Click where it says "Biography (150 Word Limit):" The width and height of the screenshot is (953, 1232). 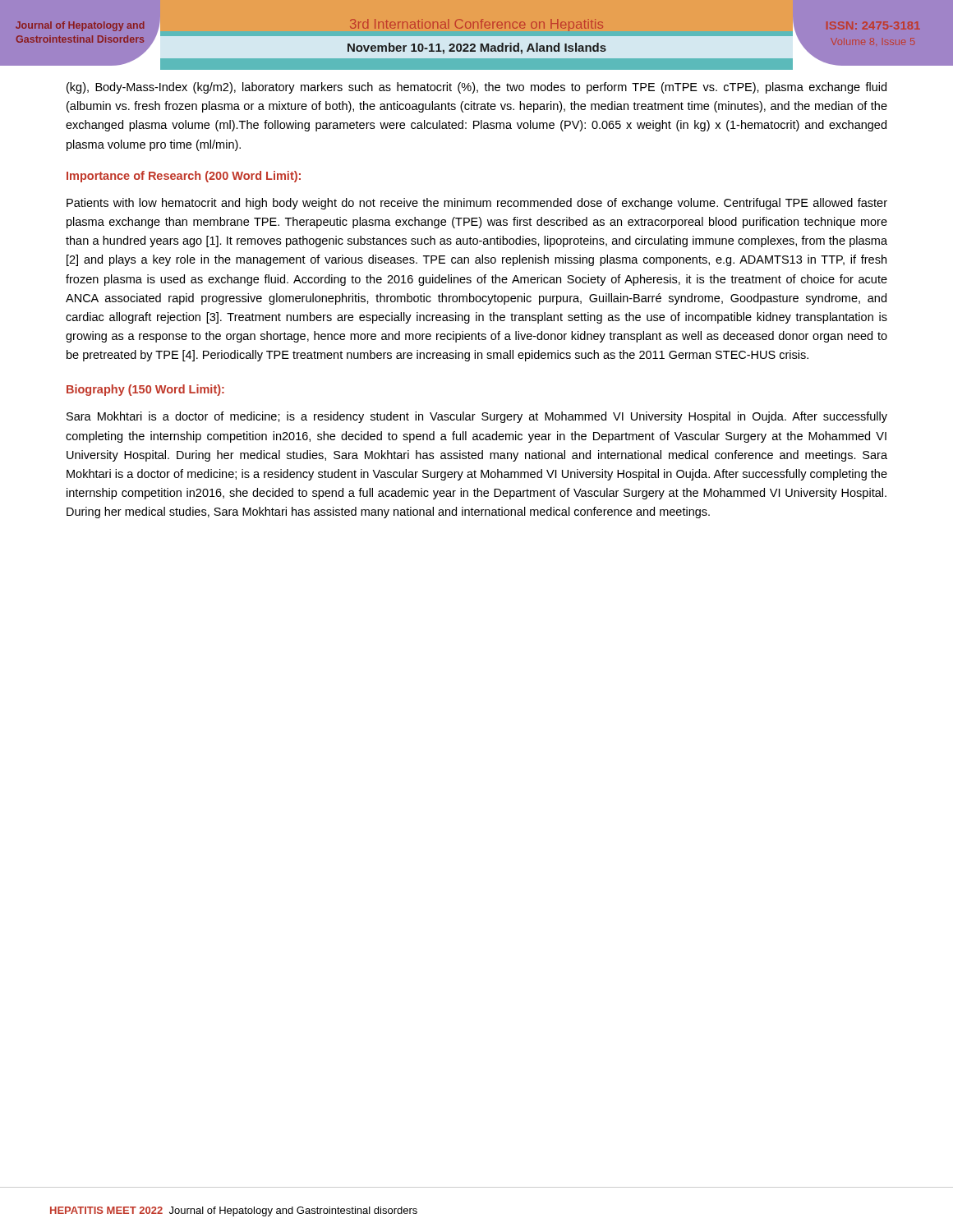(145, 390)
